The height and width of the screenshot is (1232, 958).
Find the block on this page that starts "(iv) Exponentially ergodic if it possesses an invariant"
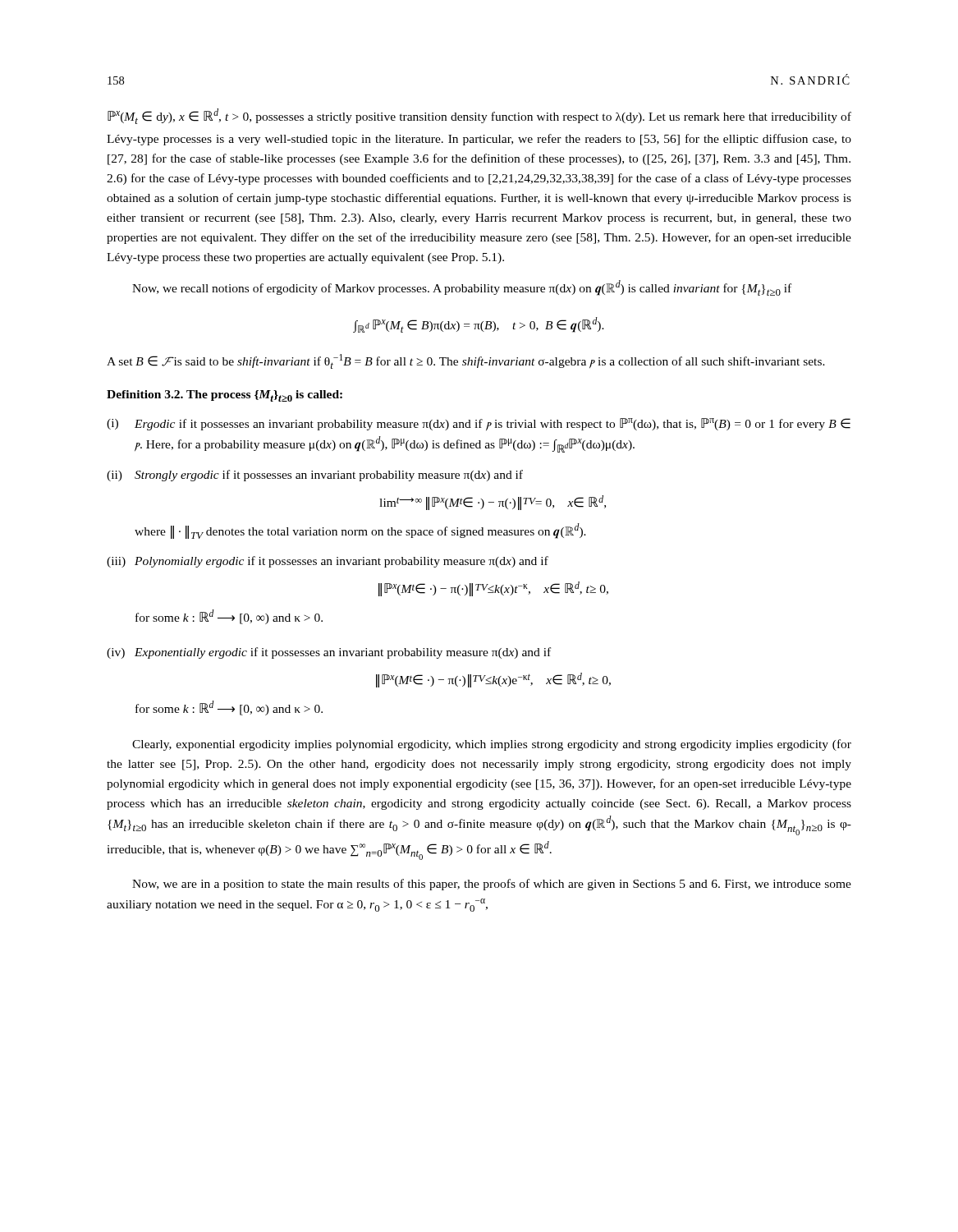(479, 684)
